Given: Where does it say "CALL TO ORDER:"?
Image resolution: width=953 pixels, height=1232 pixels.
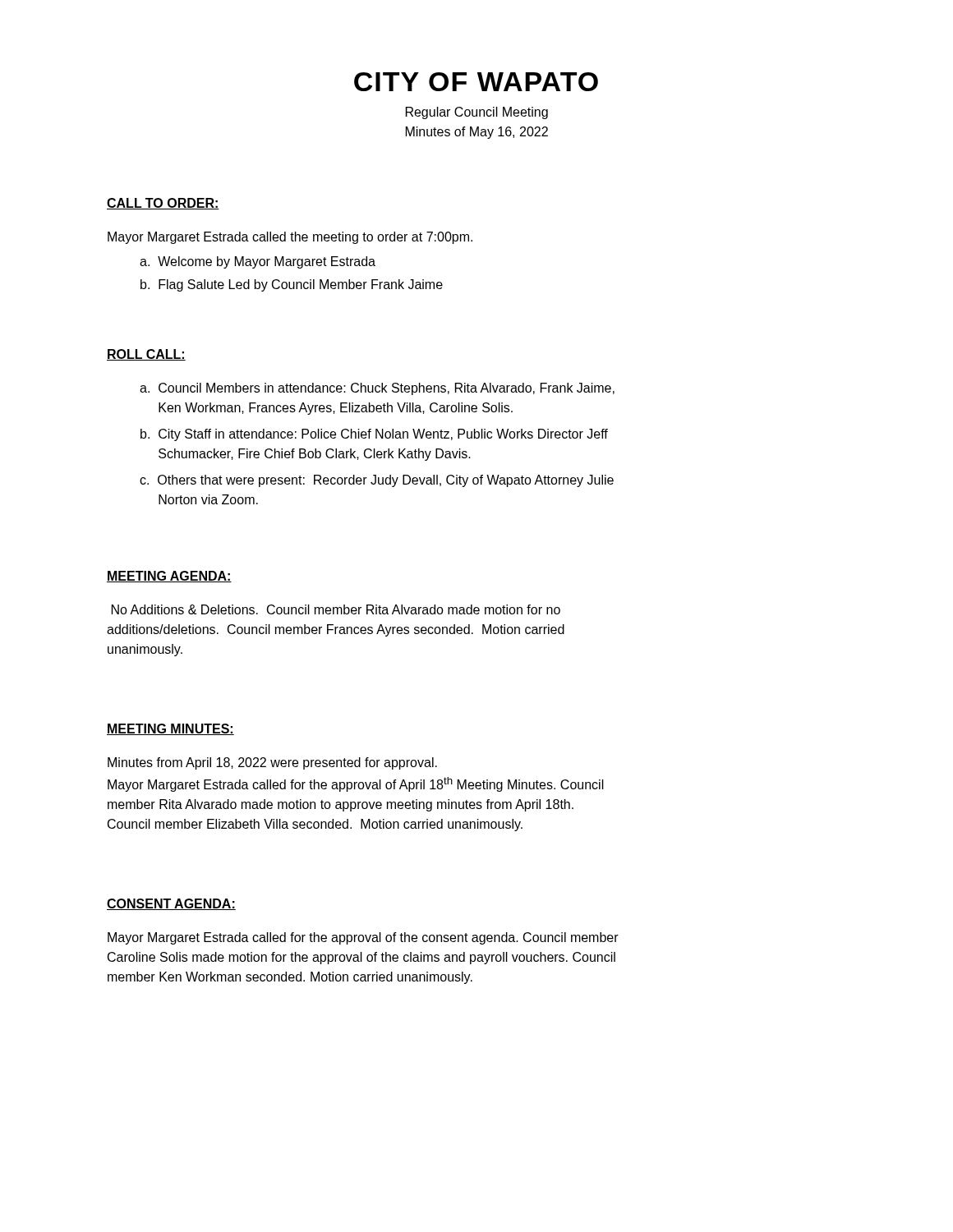Looking at the screenshot, I should tap(163, 204).
